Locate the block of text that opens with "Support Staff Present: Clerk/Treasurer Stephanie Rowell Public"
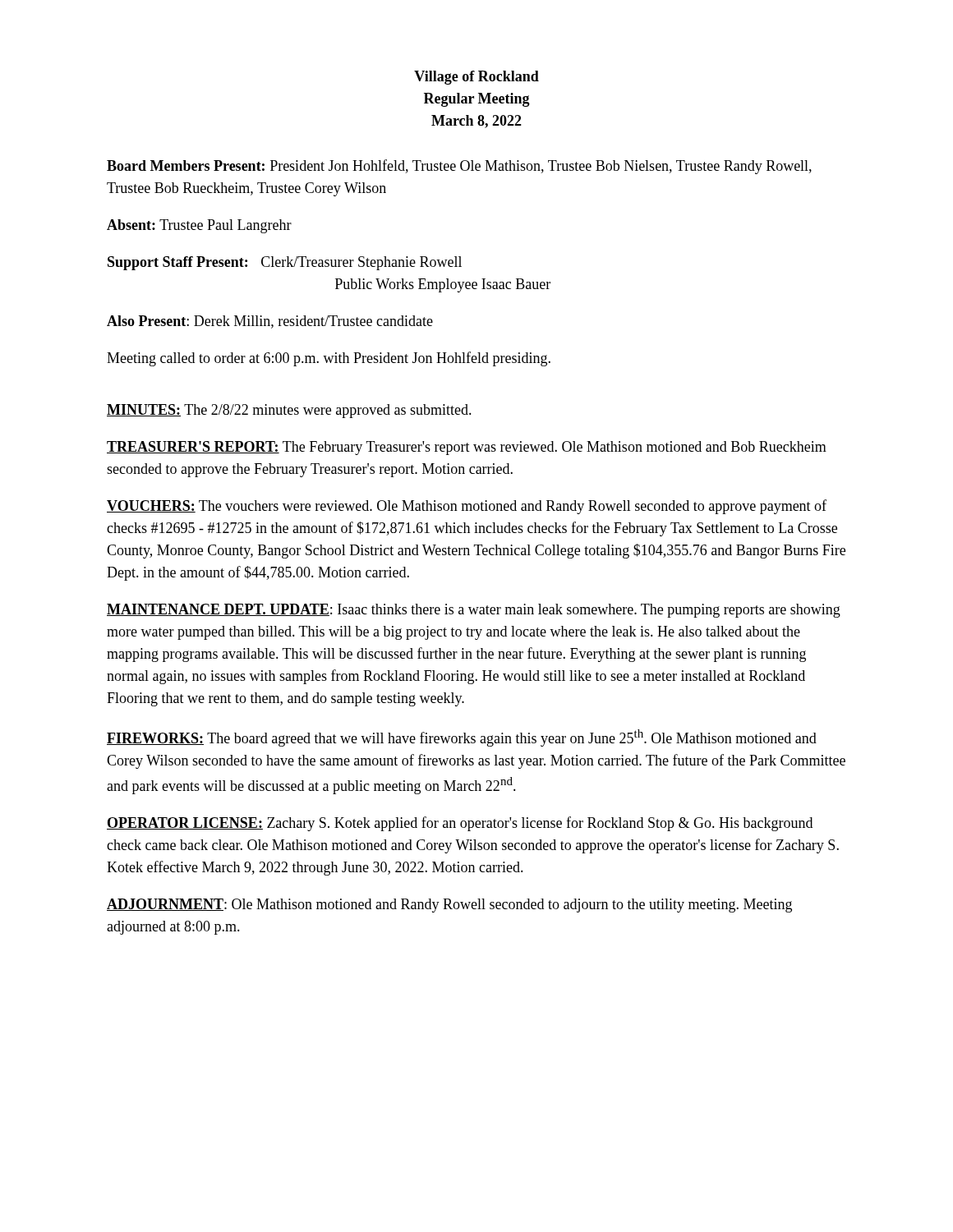953x1232 pixels. coord(329,274)
